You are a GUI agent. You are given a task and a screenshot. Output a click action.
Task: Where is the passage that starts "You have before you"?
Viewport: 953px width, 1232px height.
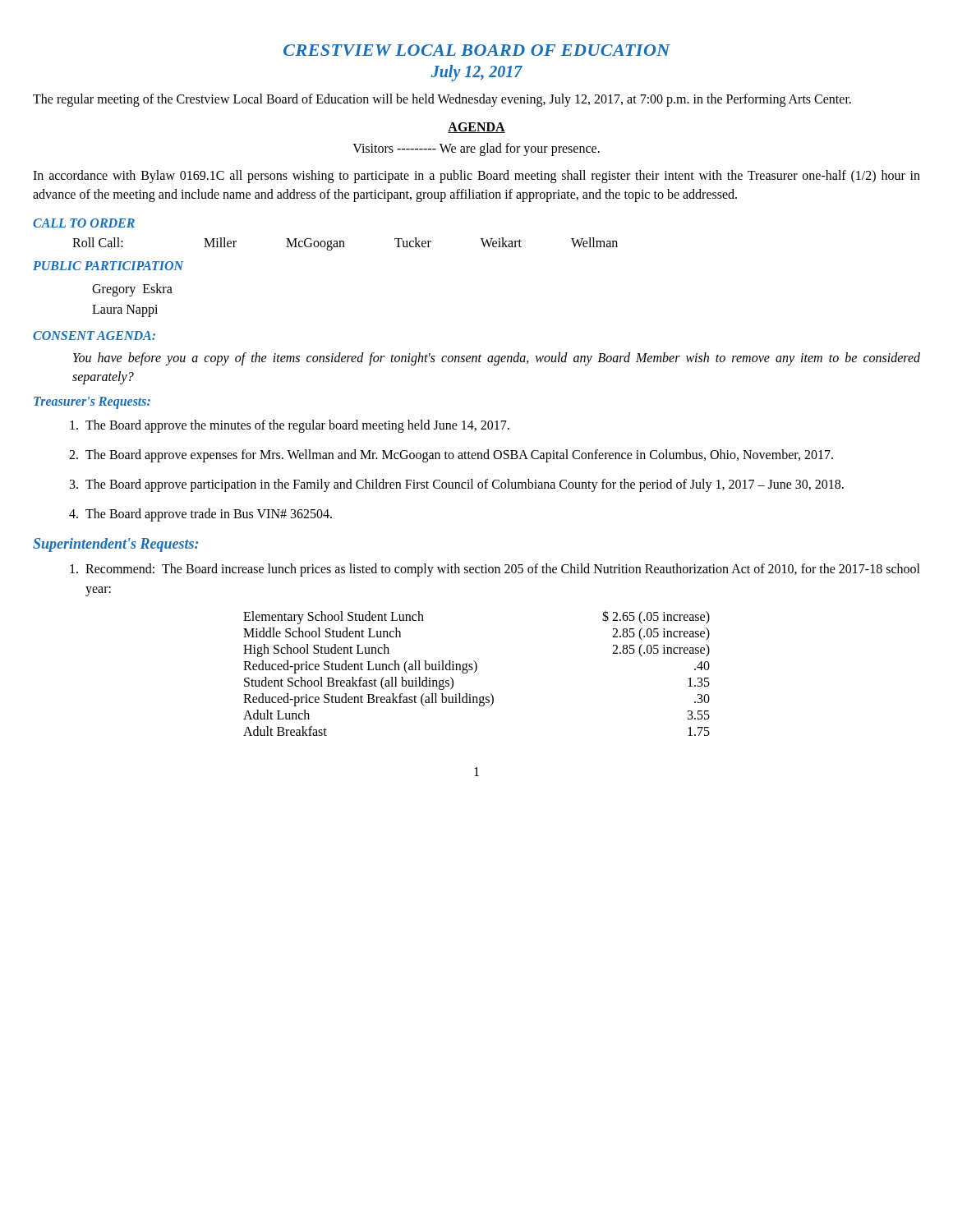coord(496,367)
